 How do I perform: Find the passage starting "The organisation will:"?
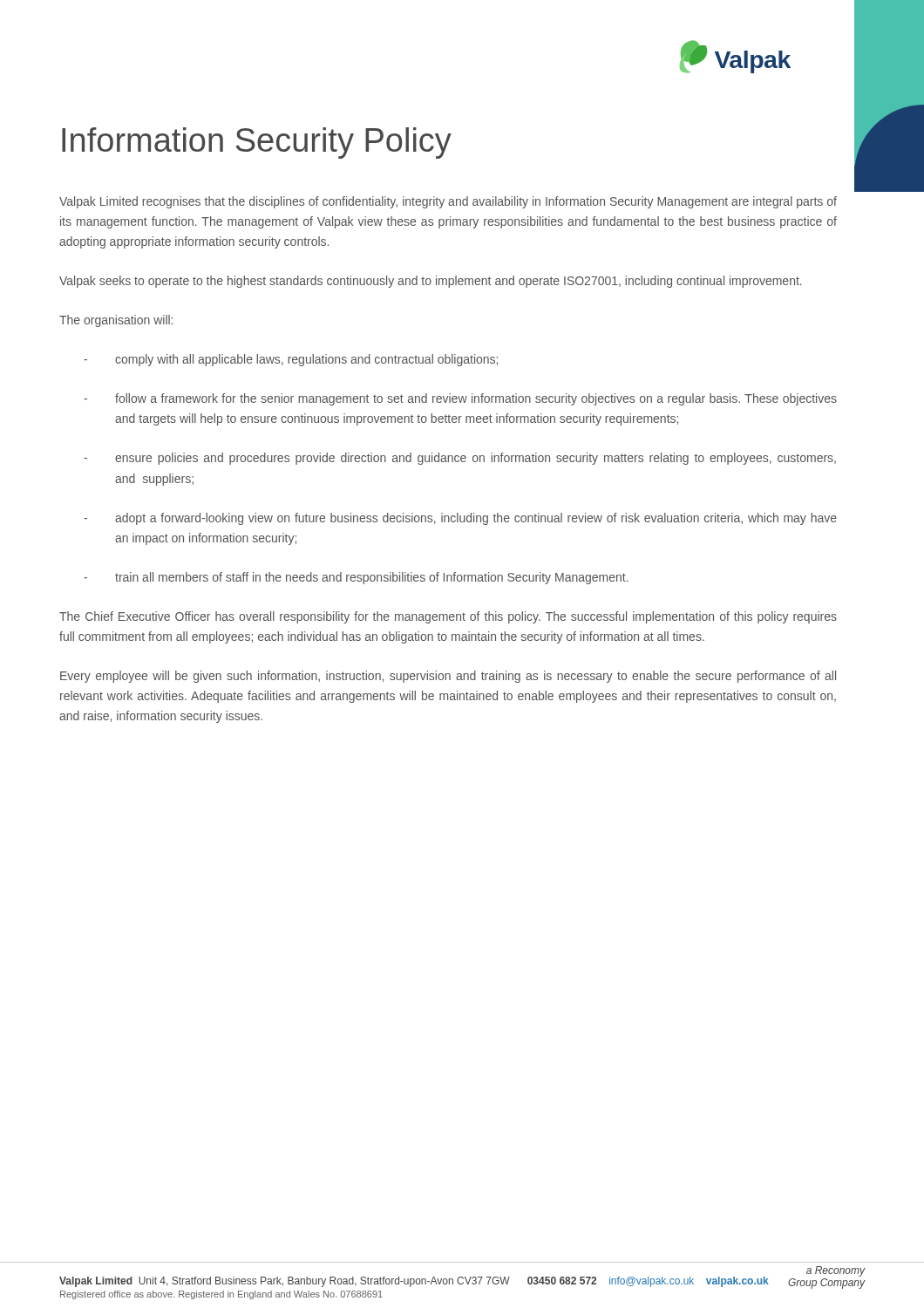[x=117, y=320]
